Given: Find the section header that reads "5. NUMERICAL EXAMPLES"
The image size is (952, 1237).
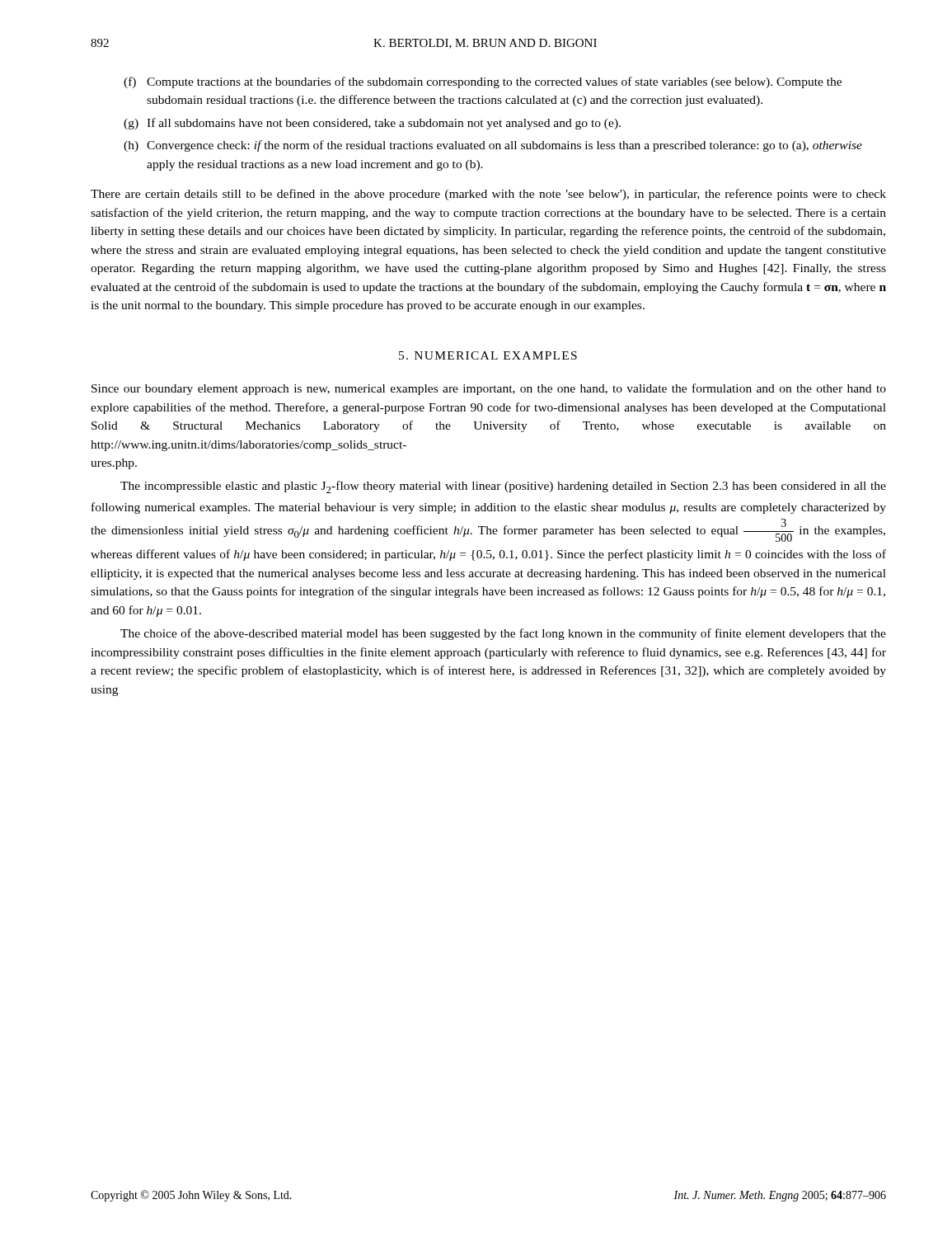Looking at the screenshot, I should pyautogui.click(x=488, y=355).
